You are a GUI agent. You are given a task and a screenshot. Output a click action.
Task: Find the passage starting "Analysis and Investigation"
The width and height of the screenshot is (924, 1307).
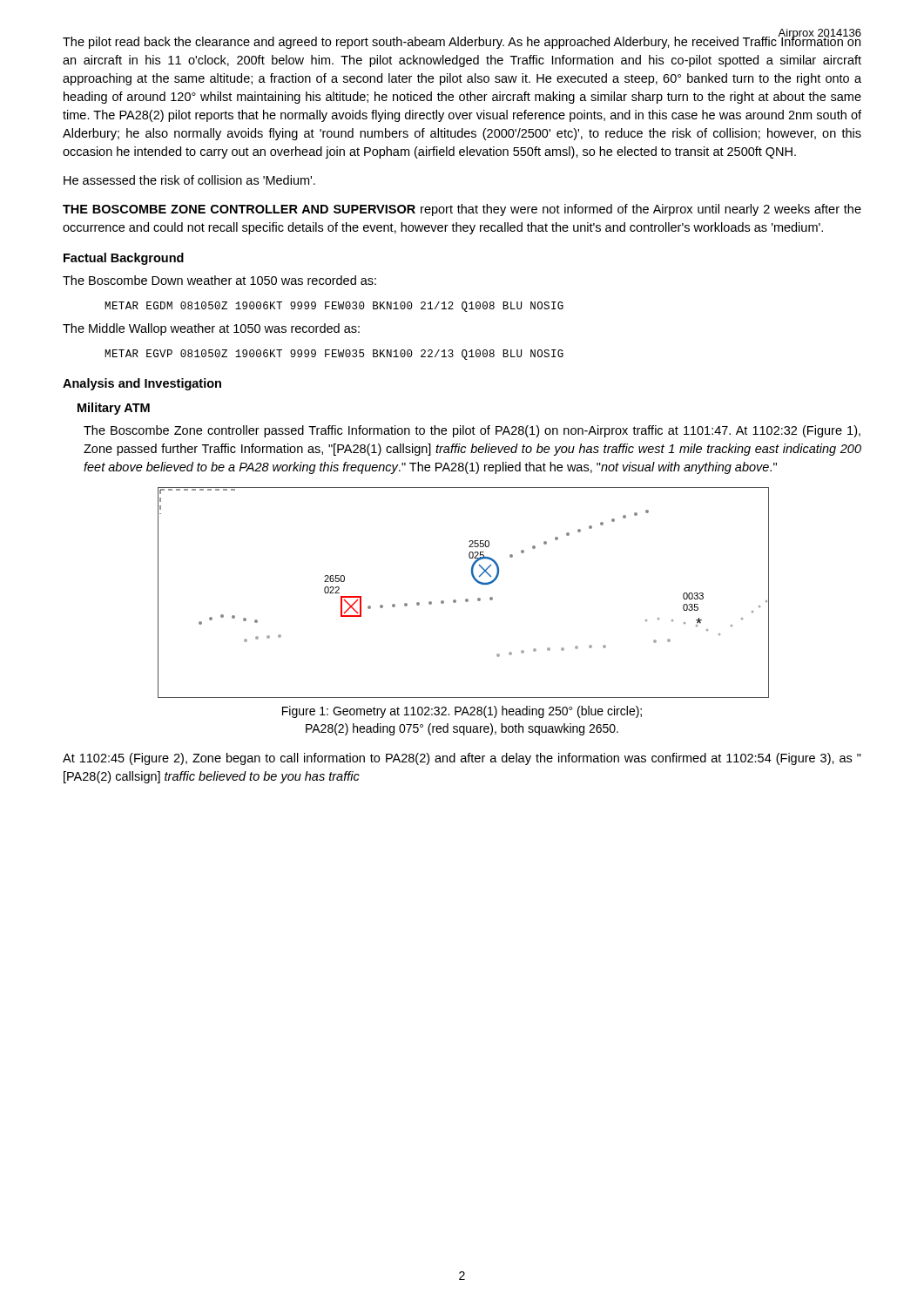click(142, 384)
